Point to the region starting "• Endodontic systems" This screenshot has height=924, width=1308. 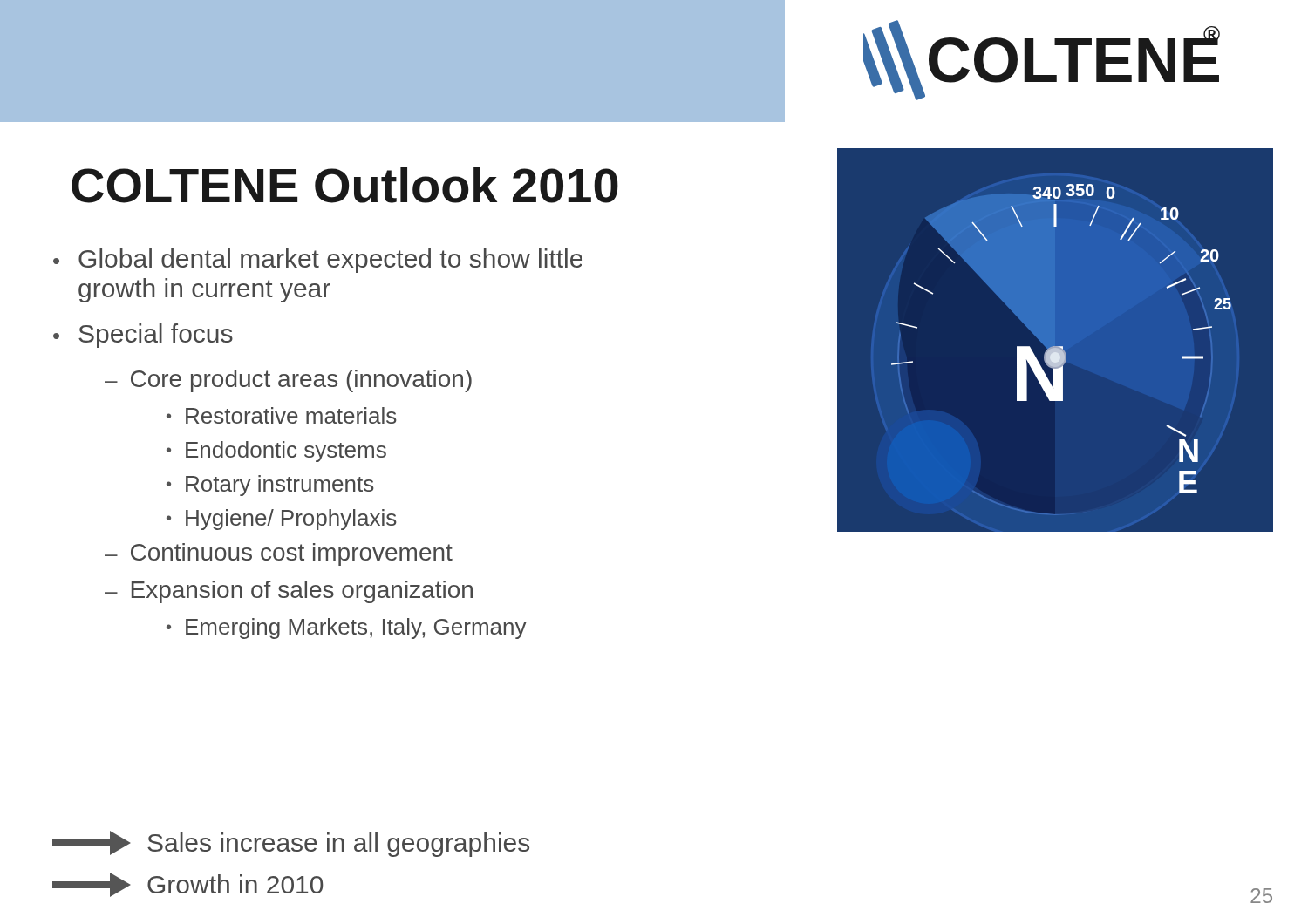click(x=276, y=450)
